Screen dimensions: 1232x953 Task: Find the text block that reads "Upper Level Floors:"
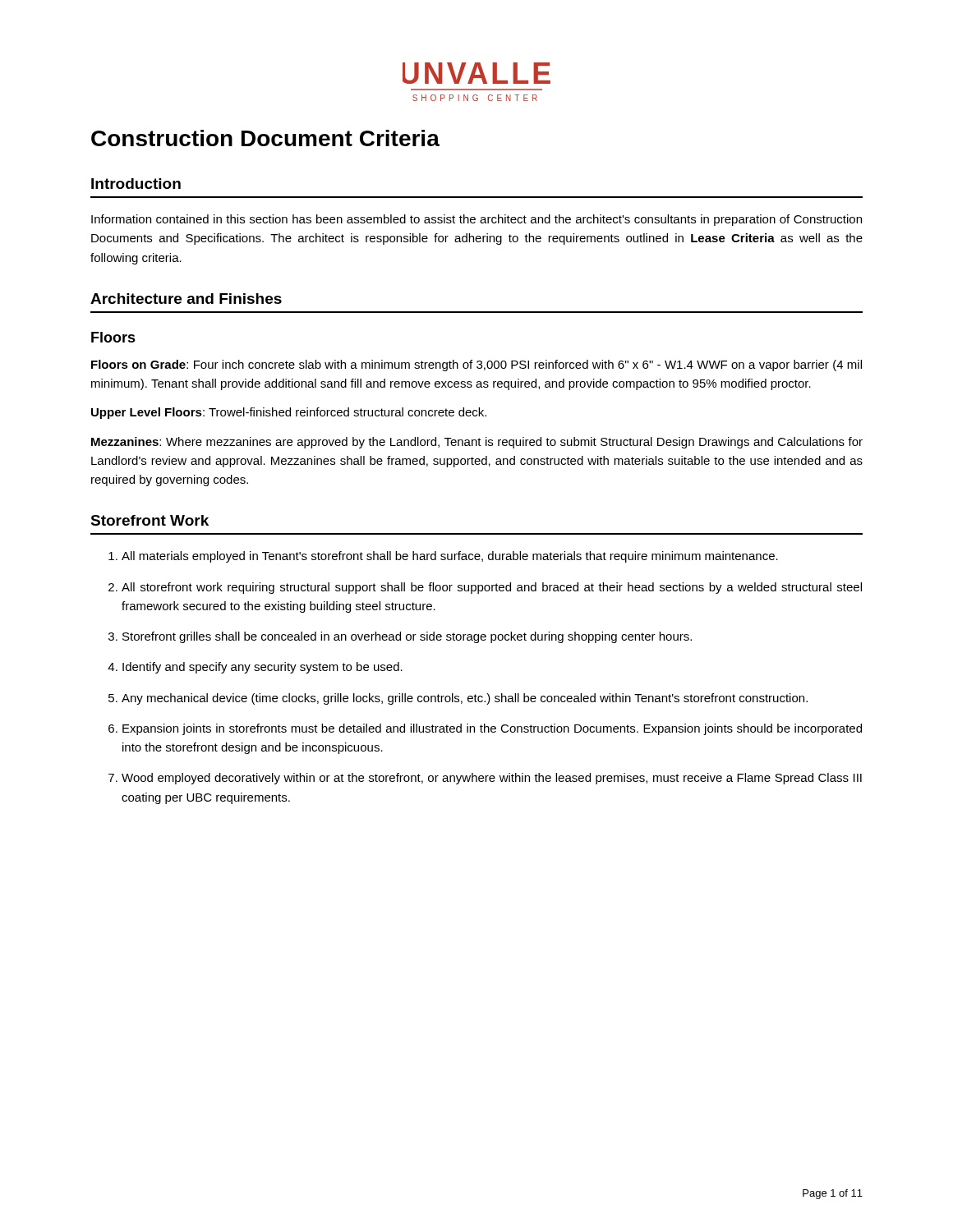(x=289, y=412)
